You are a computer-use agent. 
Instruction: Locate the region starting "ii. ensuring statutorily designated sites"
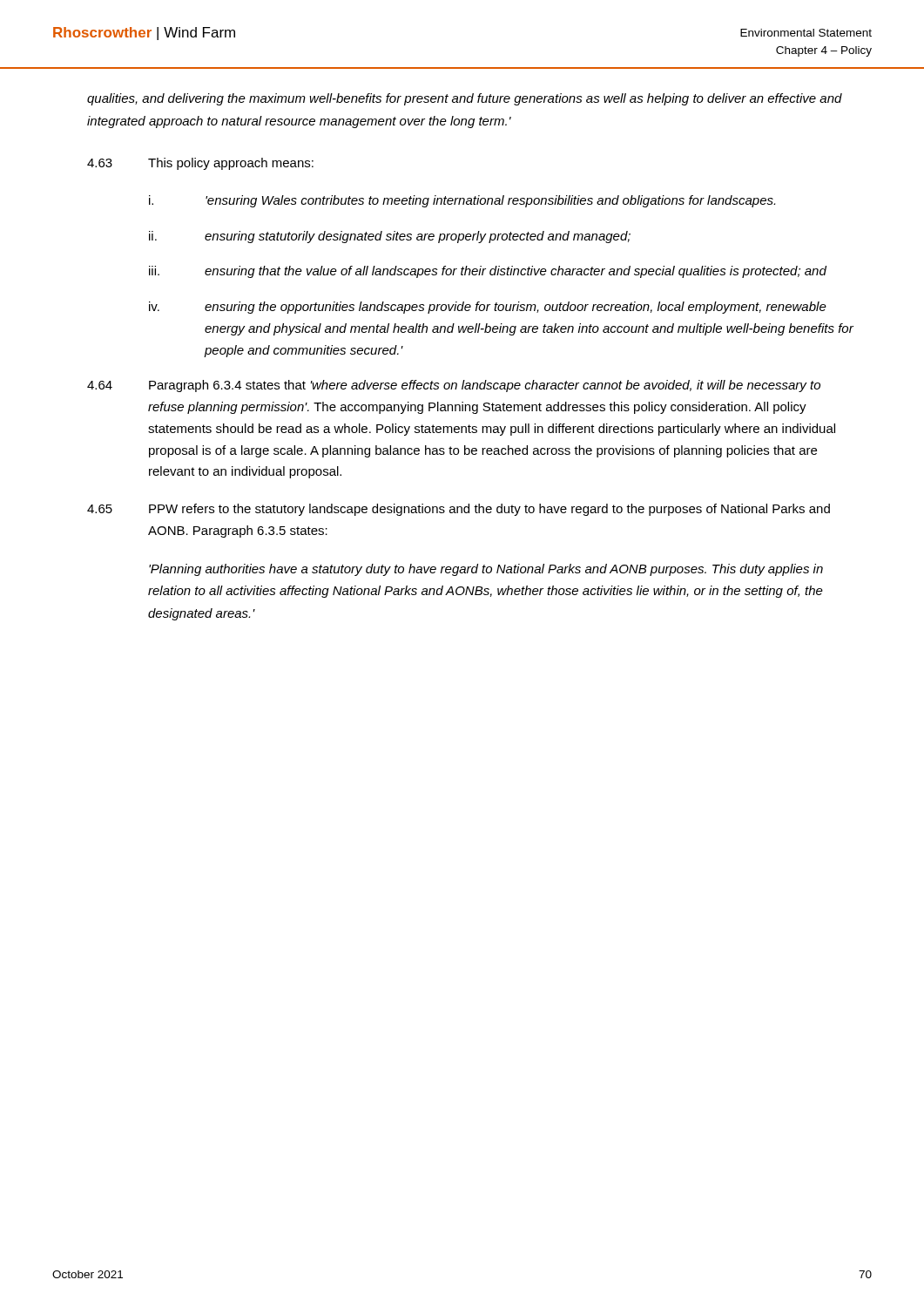click(x=501, y=236)
